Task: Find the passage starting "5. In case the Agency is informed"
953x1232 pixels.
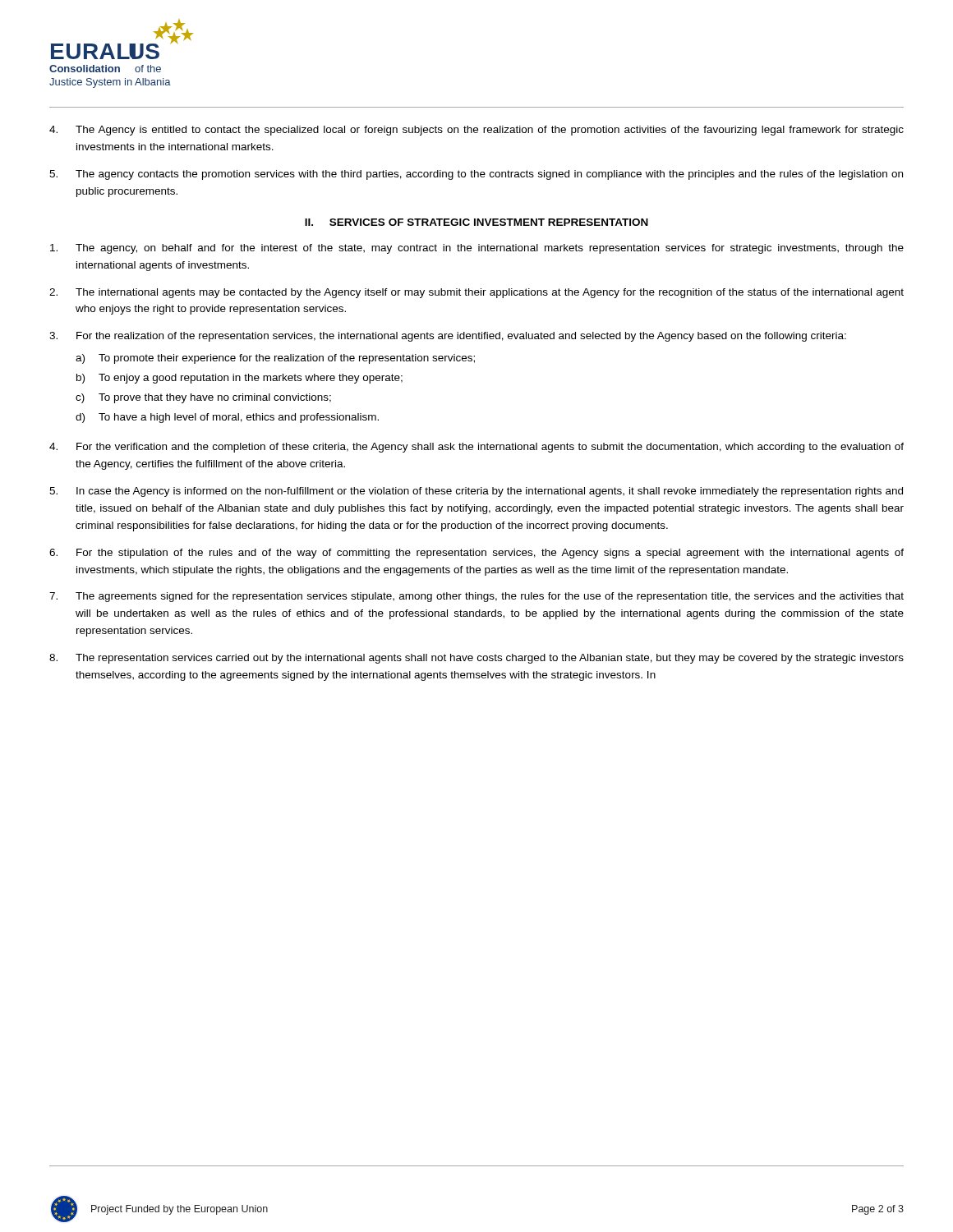Action: tap(476, 509)
